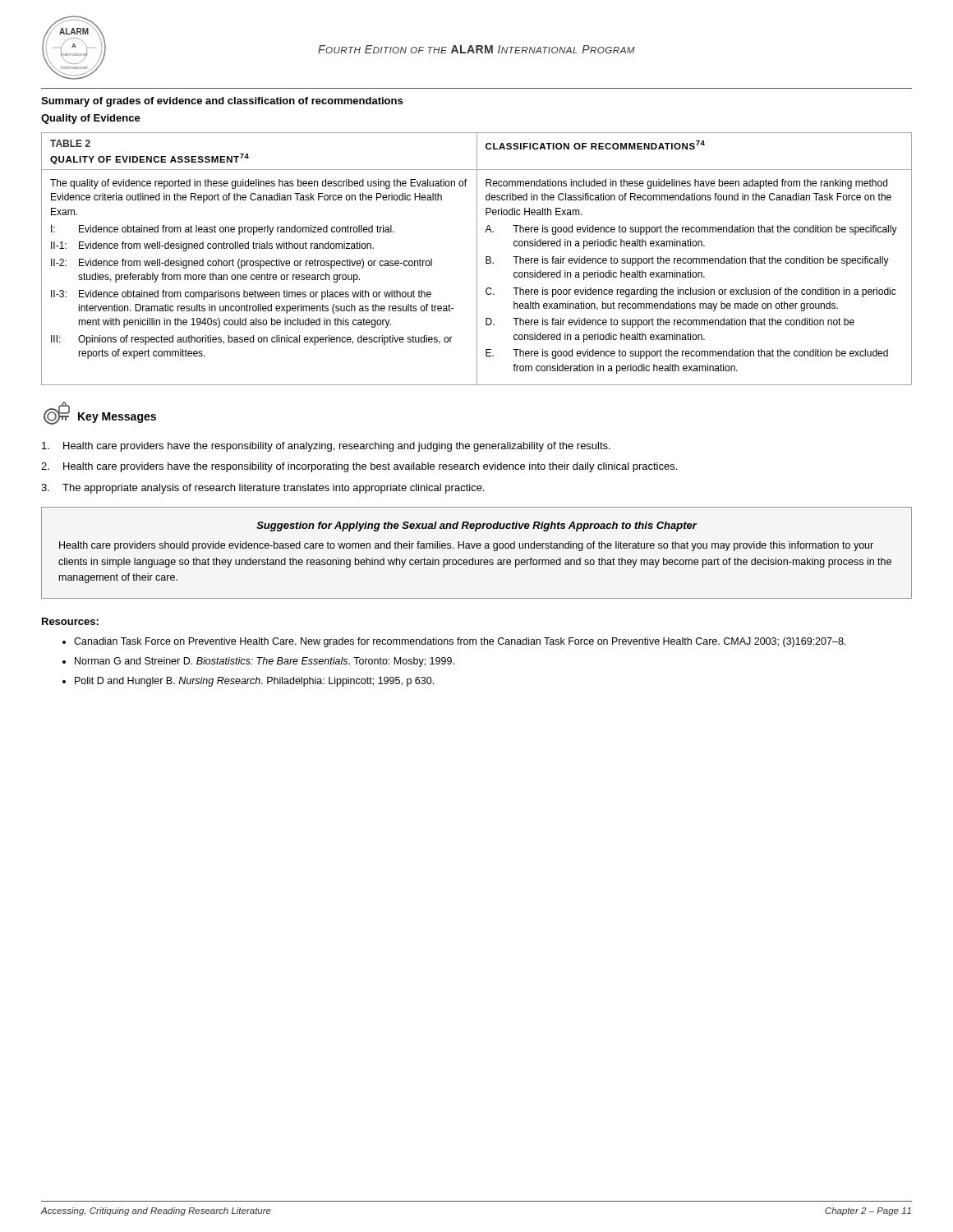
Task: Navigate to the text block starting "Summary of grades of evidence"
Action: tap(222, 101)
